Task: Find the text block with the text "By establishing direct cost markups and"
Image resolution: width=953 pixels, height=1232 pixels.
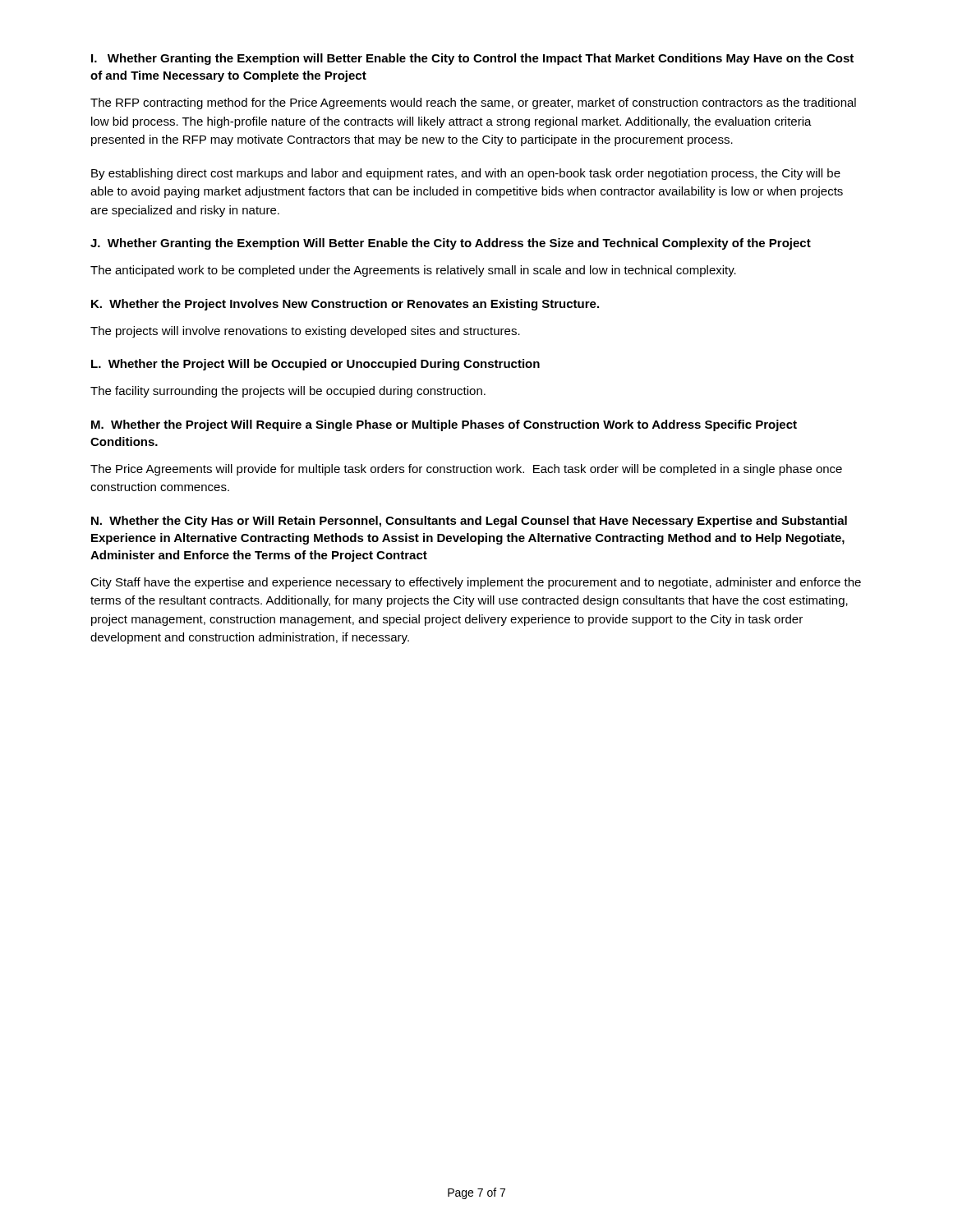Action: [x=467, y=191]
